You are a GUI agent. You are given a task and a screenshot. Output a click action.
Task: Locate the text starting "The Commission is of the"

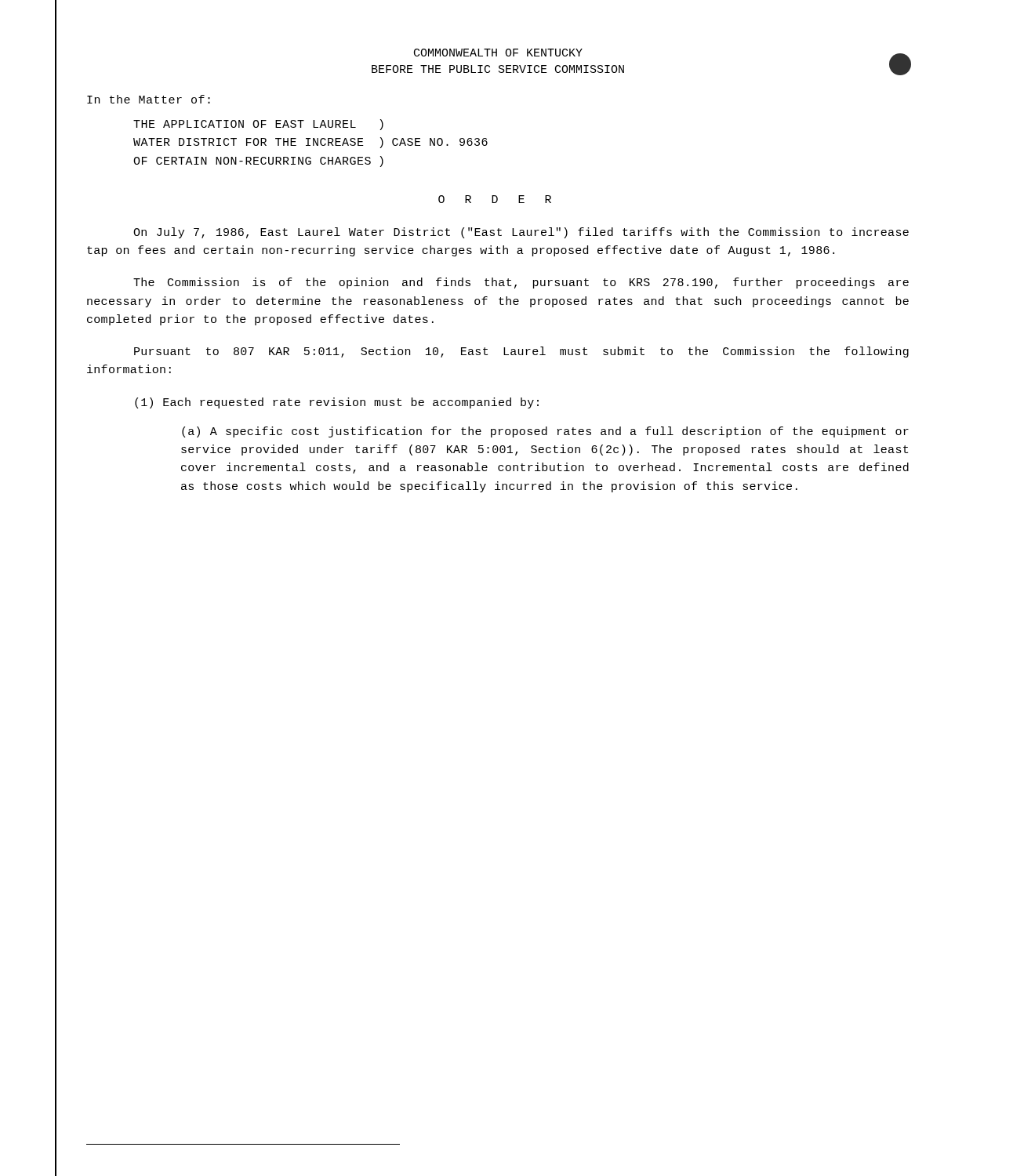tap(498, 302)
